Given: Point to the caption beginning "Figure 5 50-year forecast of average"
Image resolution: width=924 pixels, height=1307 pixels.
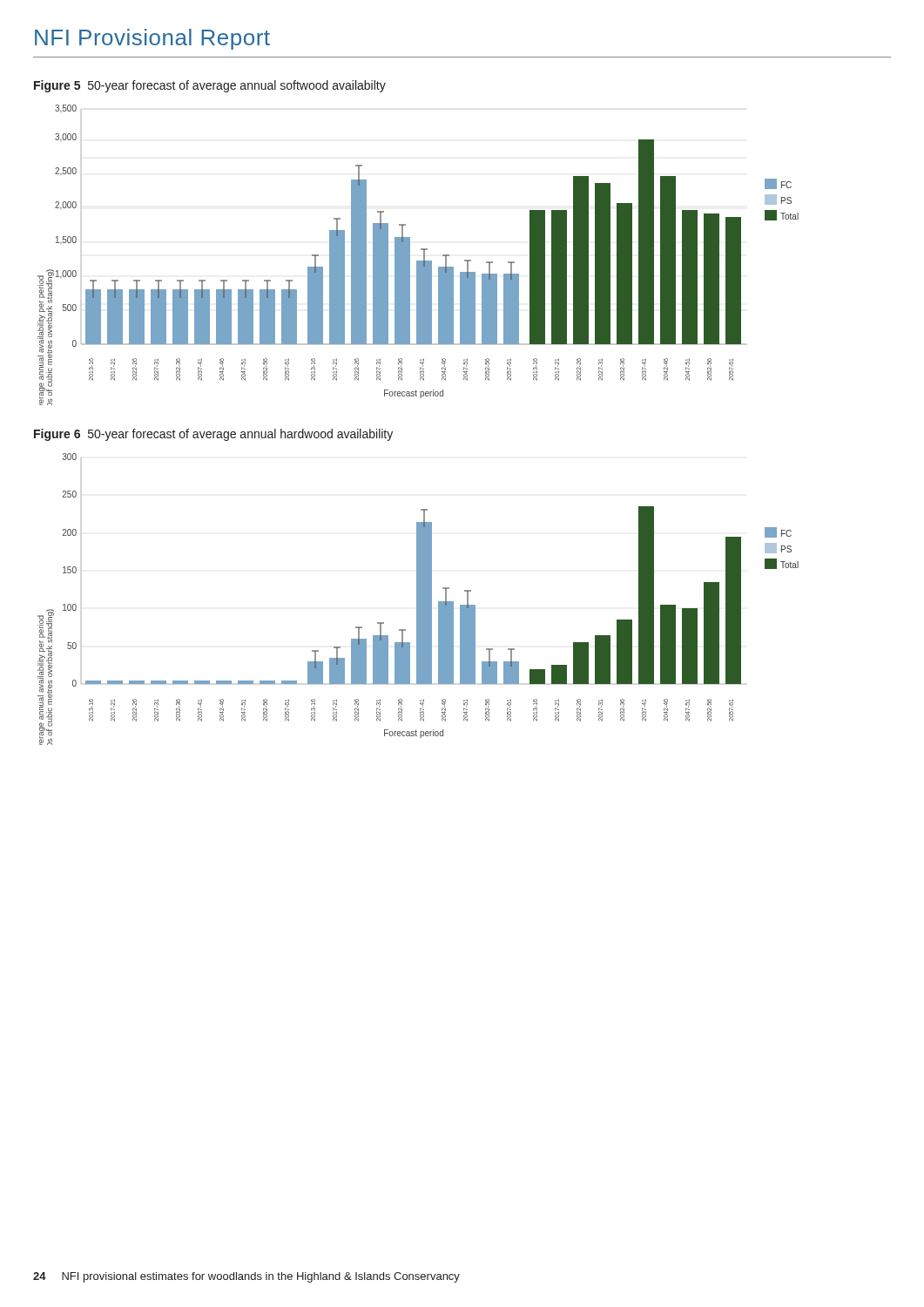Looking at the screenshot, I should [209, 85].
